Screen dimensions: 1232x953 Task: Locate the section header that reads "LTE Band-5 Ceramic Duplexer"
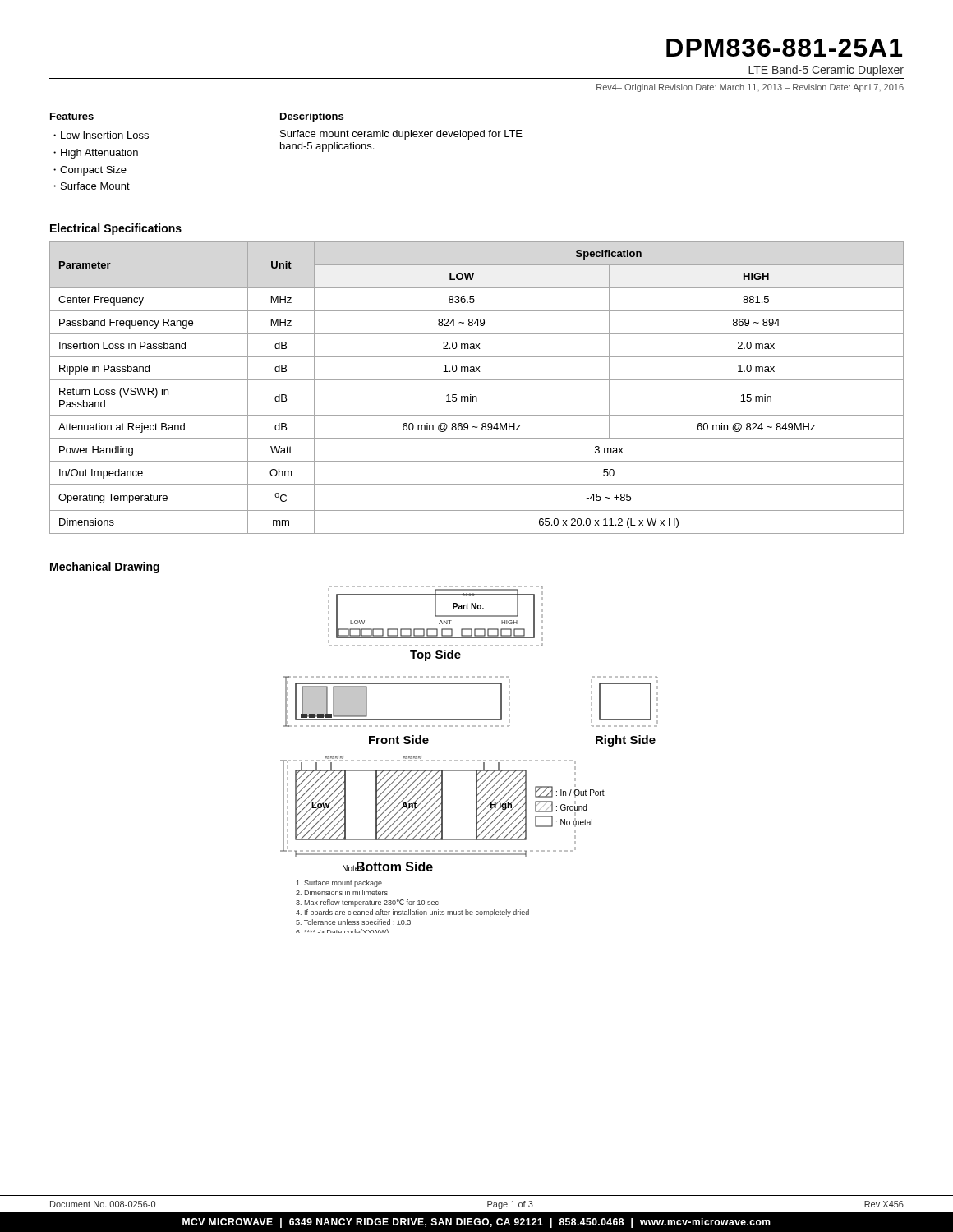tap(826, 70)
